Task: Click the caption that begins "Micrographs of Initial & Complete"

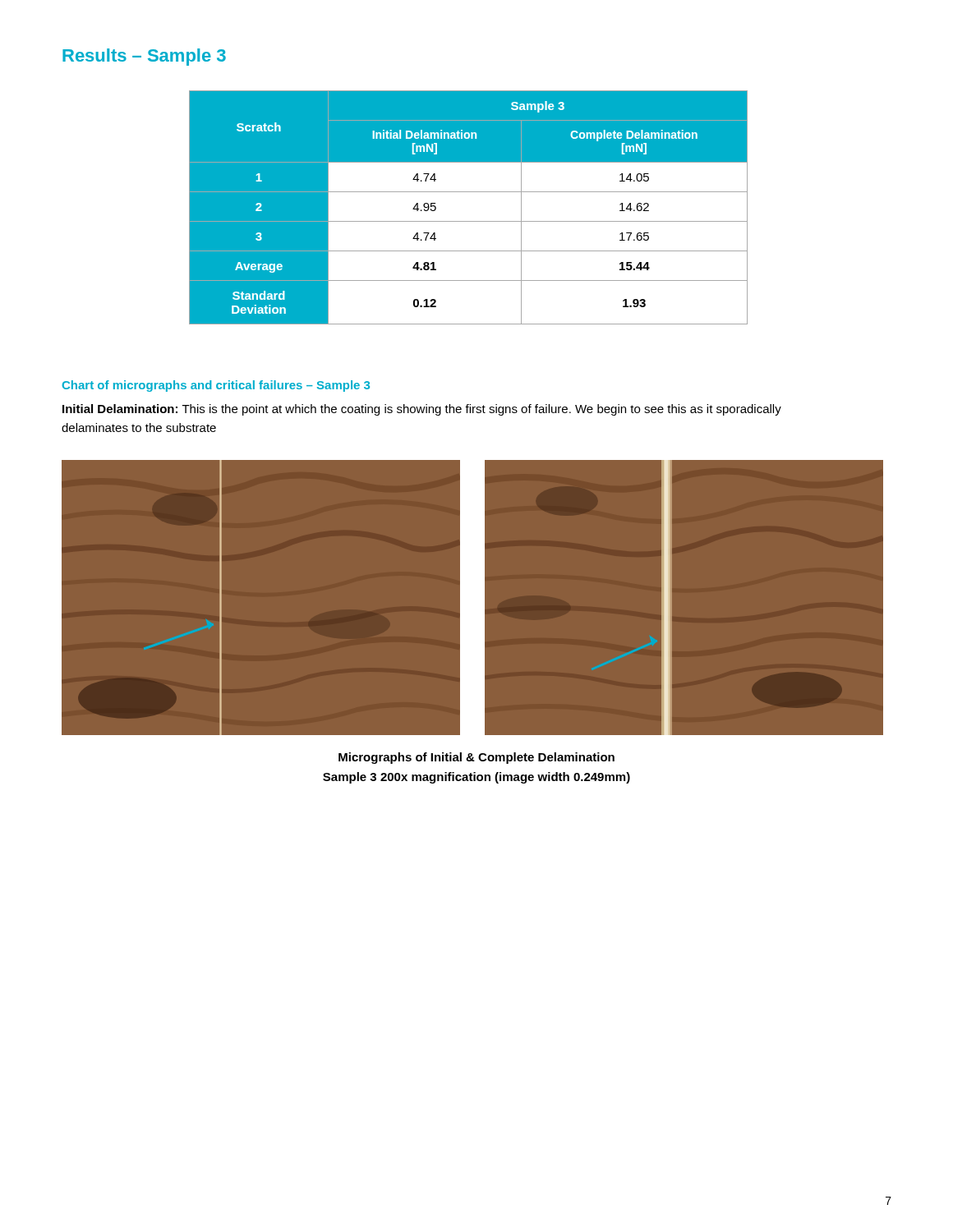Action: coord(476,767)
